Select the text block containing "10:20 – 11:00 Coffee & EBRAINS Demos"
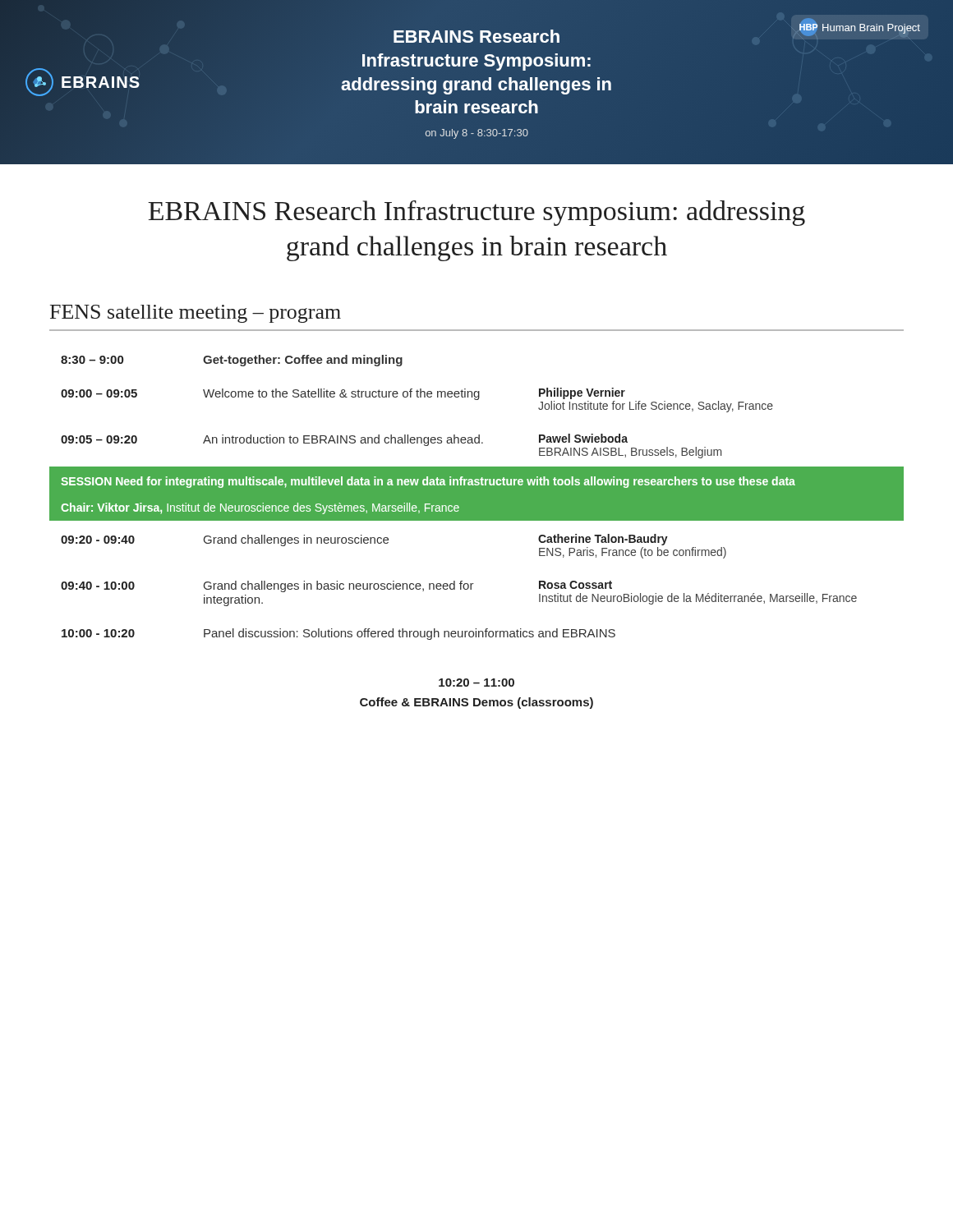 click(476, 692)
